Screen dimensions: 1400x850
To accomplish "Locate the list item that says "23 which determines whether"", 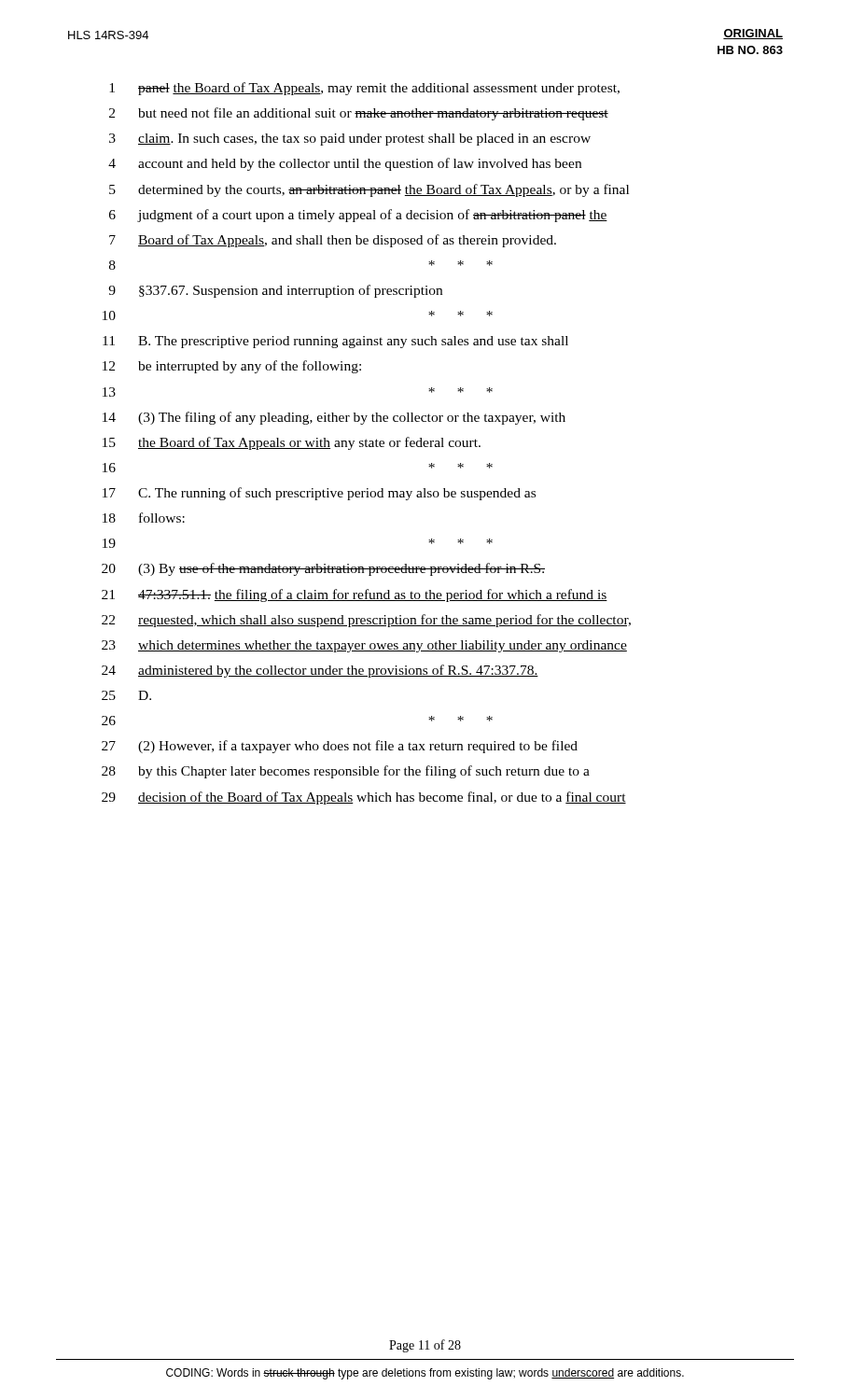I will point(425,644).
